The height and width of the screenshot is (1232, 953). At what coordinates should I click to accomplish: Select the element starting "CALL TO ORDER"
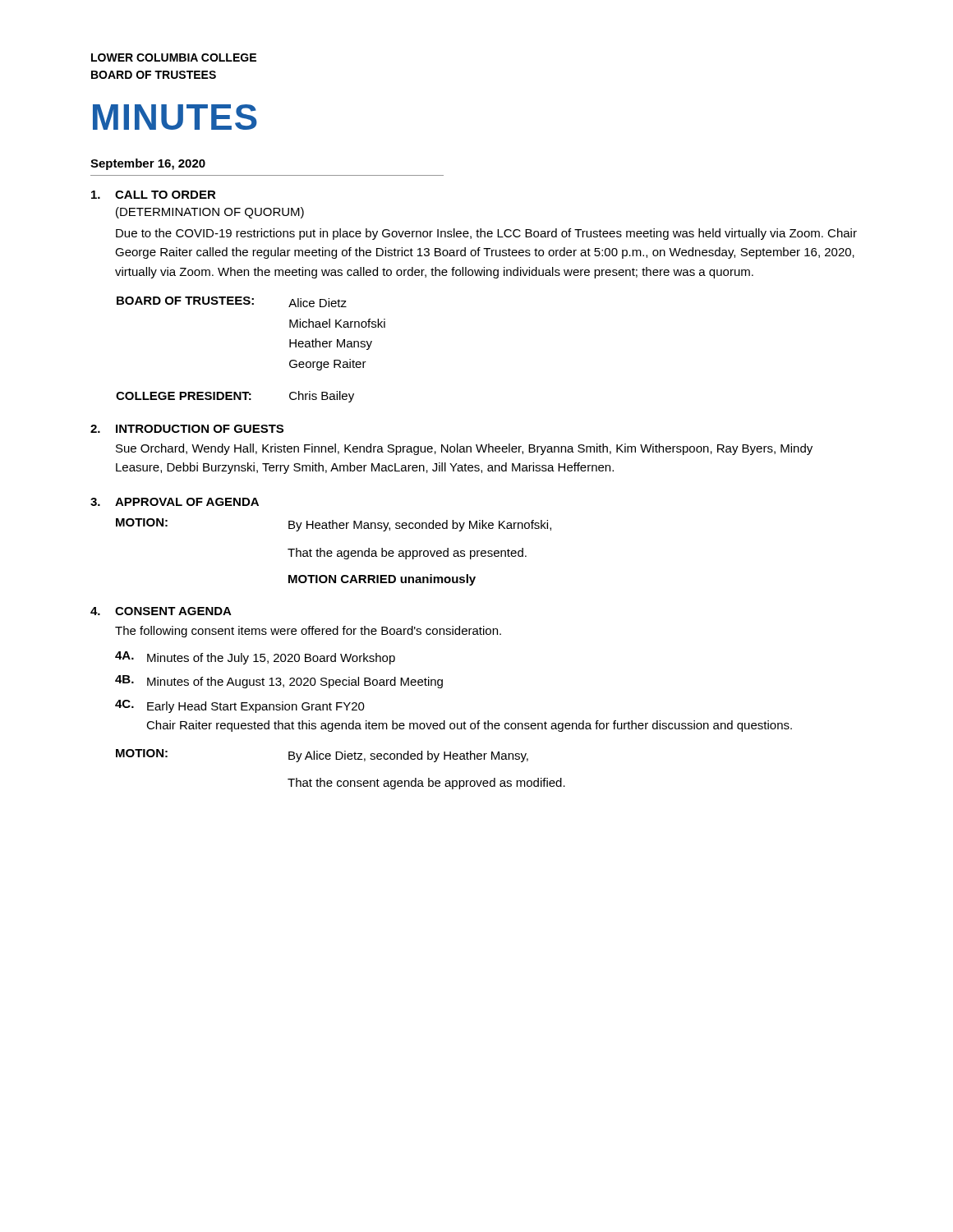(165, 194)
